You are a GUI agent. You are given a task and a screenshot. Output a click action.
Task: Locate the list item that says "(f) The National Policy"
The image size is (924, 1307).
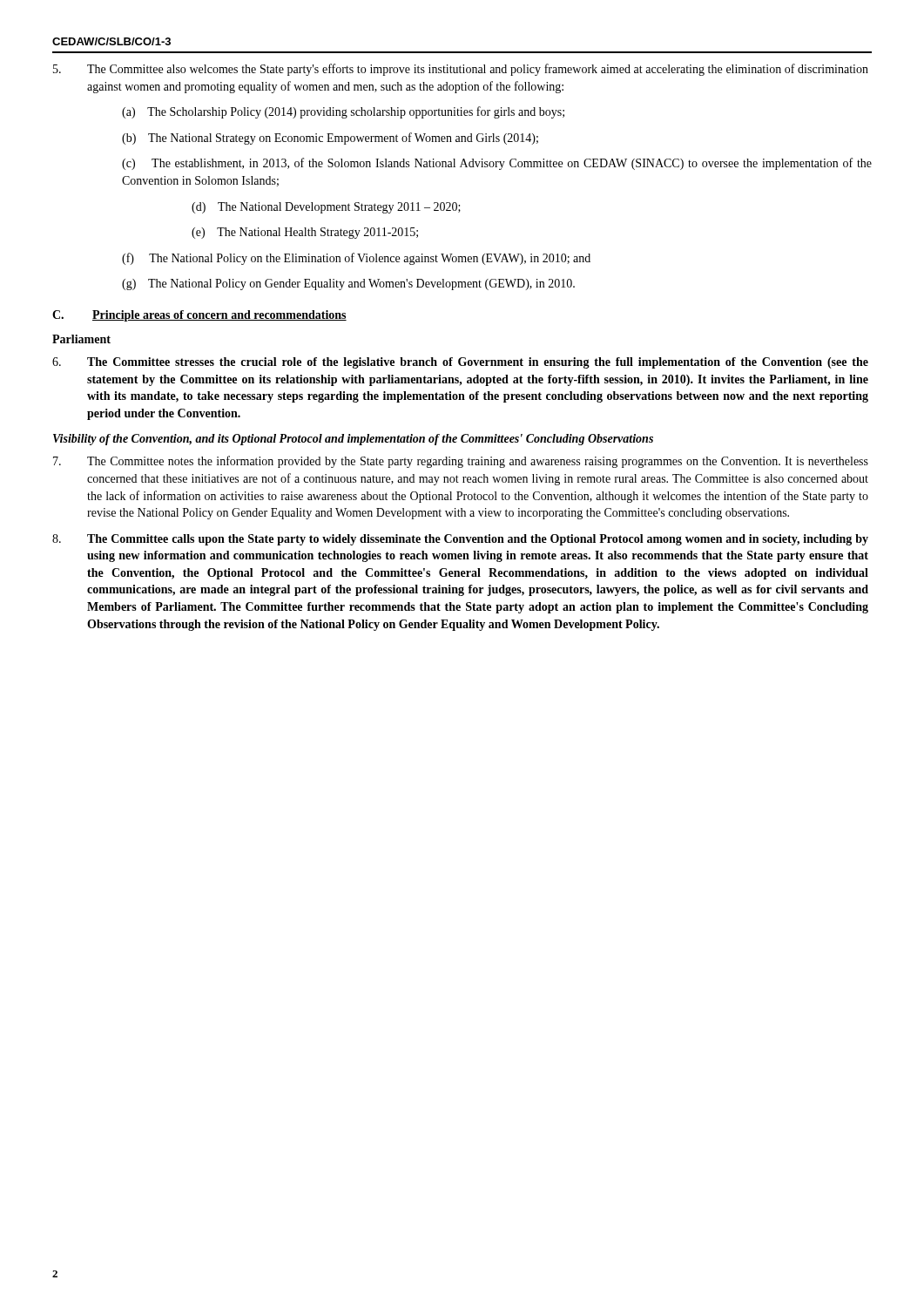coord(356,258)
